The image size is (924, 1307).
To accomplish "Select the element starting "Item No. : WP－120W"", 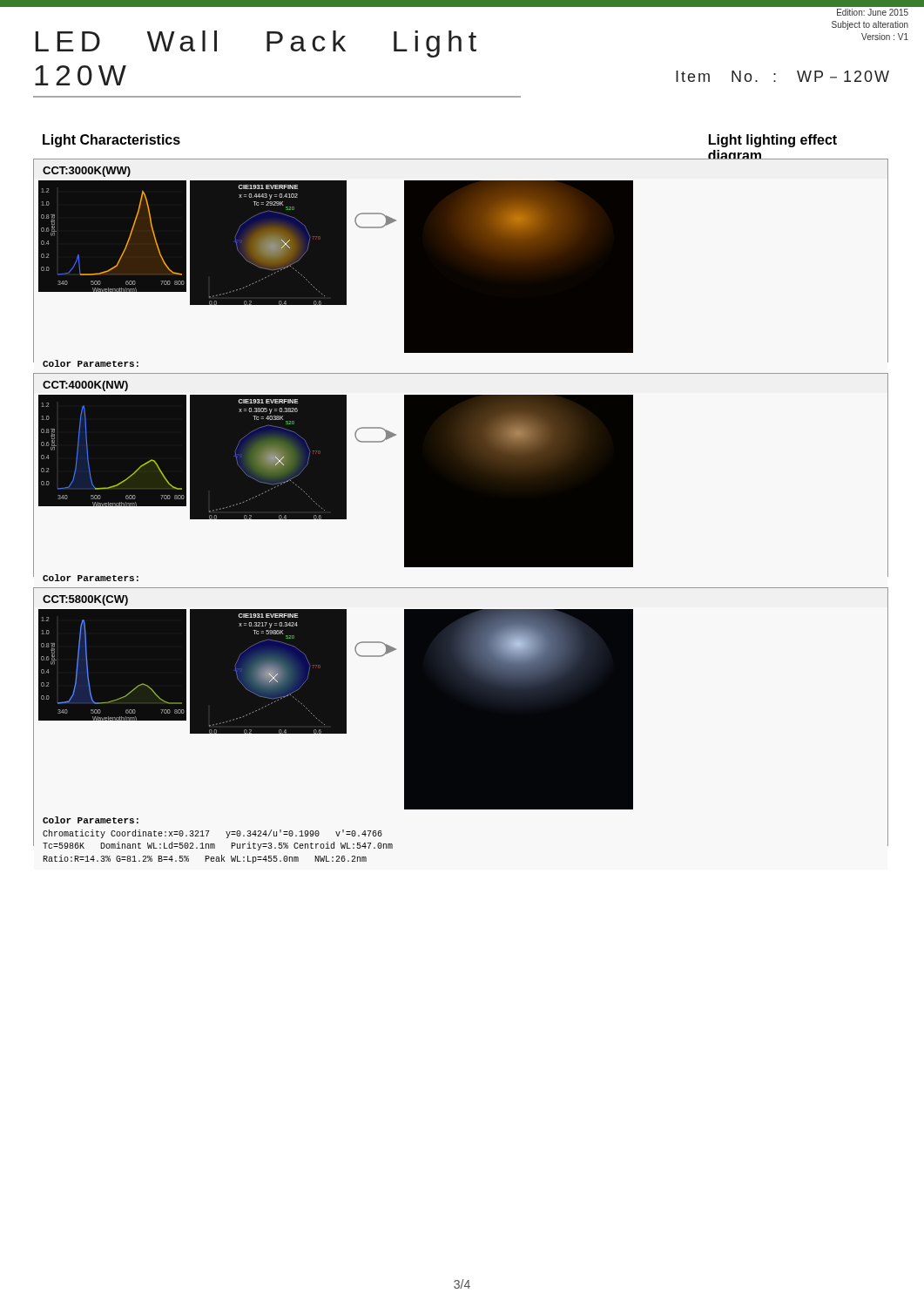I will 783,77.
